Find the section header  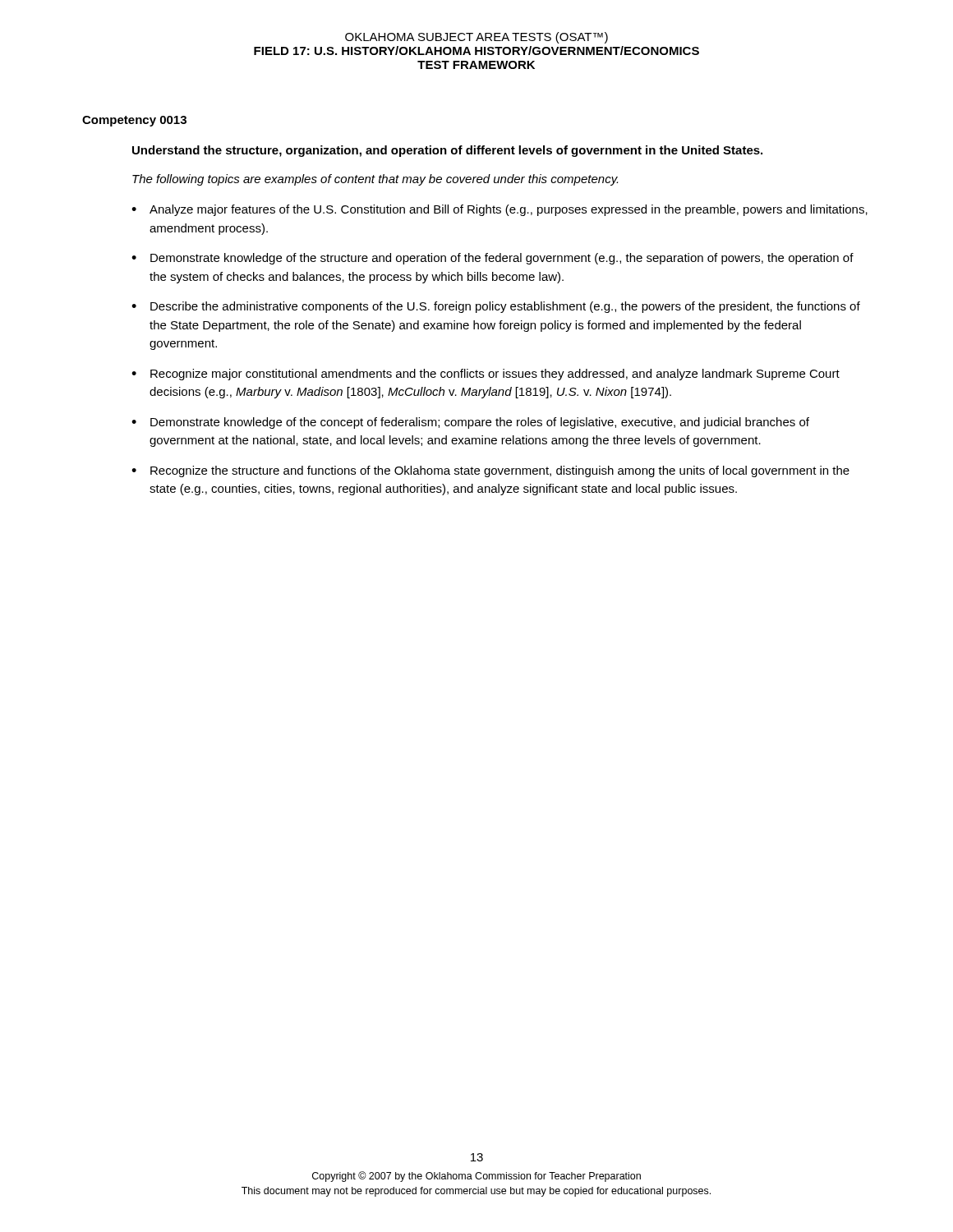[x=135, y=120]
